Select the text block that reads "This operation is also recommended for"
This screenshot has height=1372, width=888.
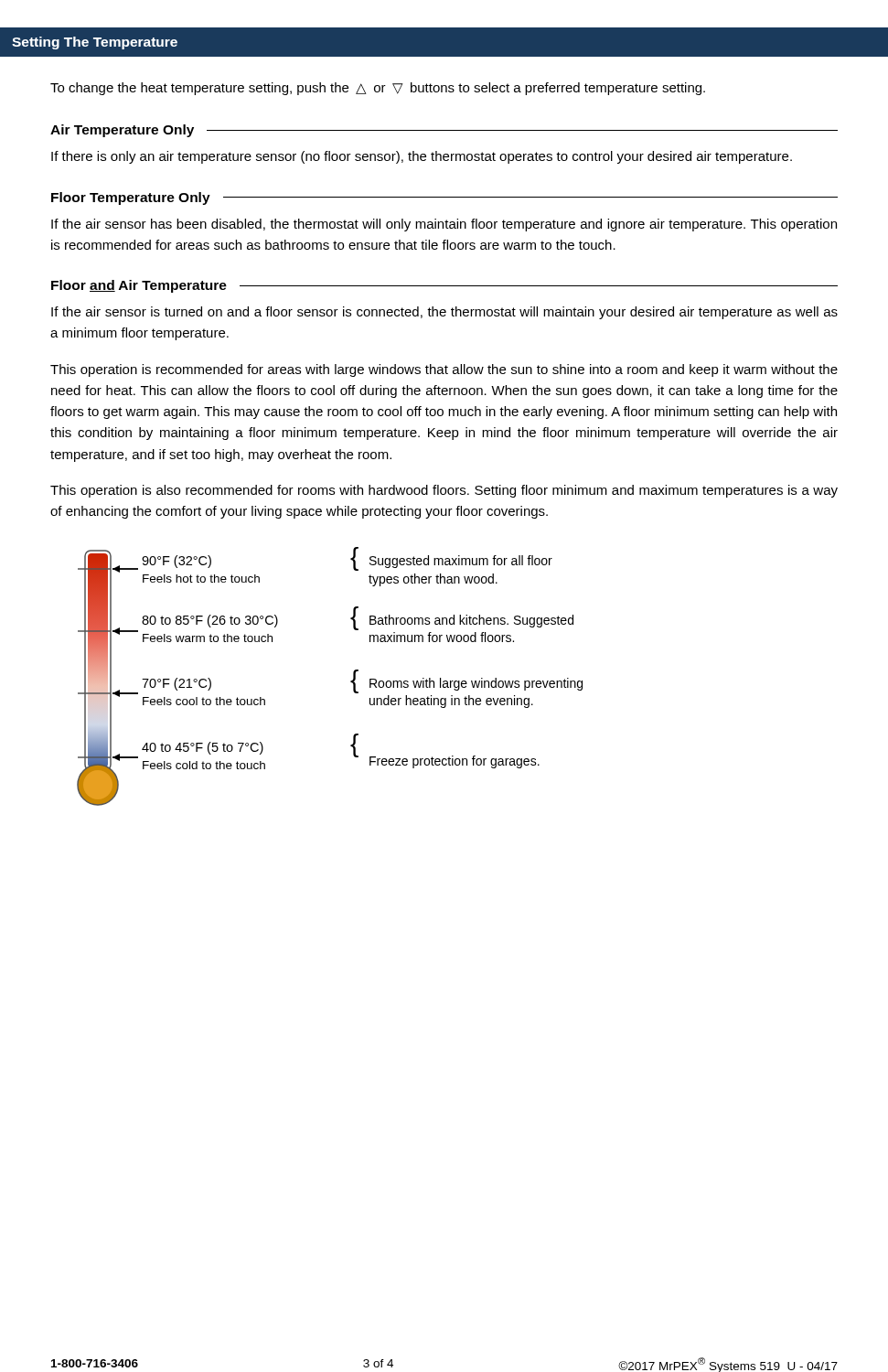444,500
